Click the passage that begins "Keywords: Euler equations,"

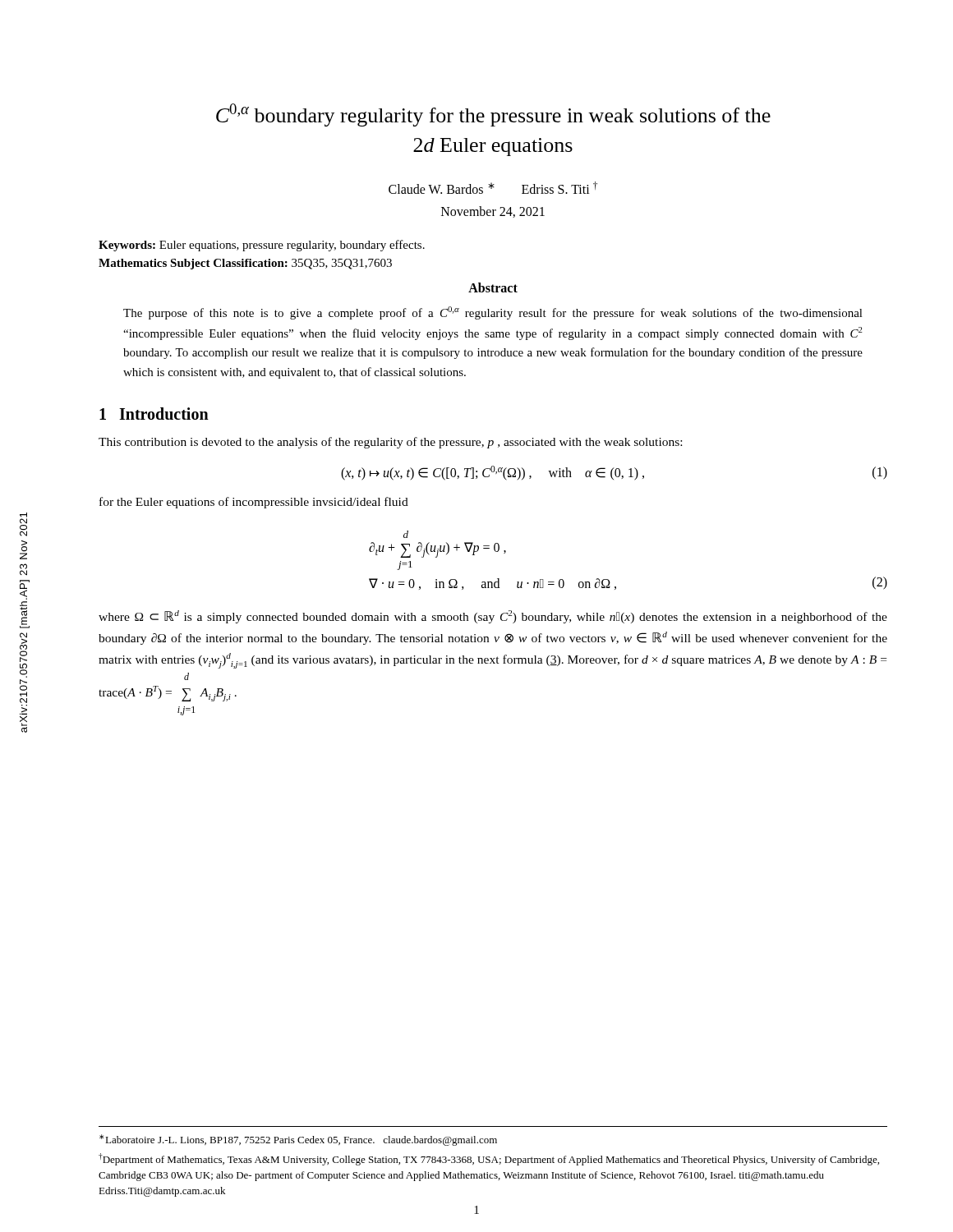coord(262,254)
